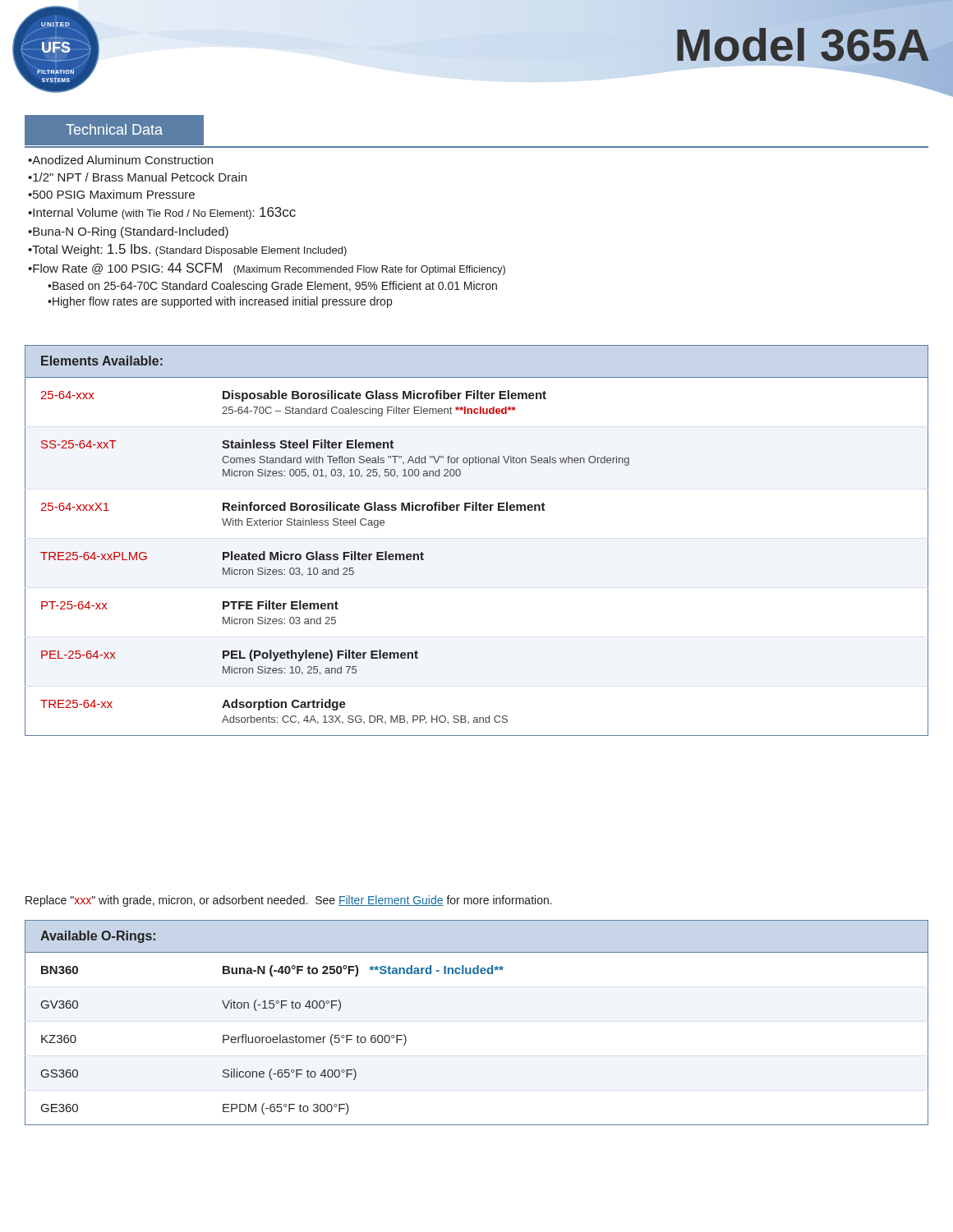The height and width of the screenshot is (1232, 953).
Task: Find the list item that reads "•Internal Volume (with Tie Rod / No"
Action: pos(162,212)
